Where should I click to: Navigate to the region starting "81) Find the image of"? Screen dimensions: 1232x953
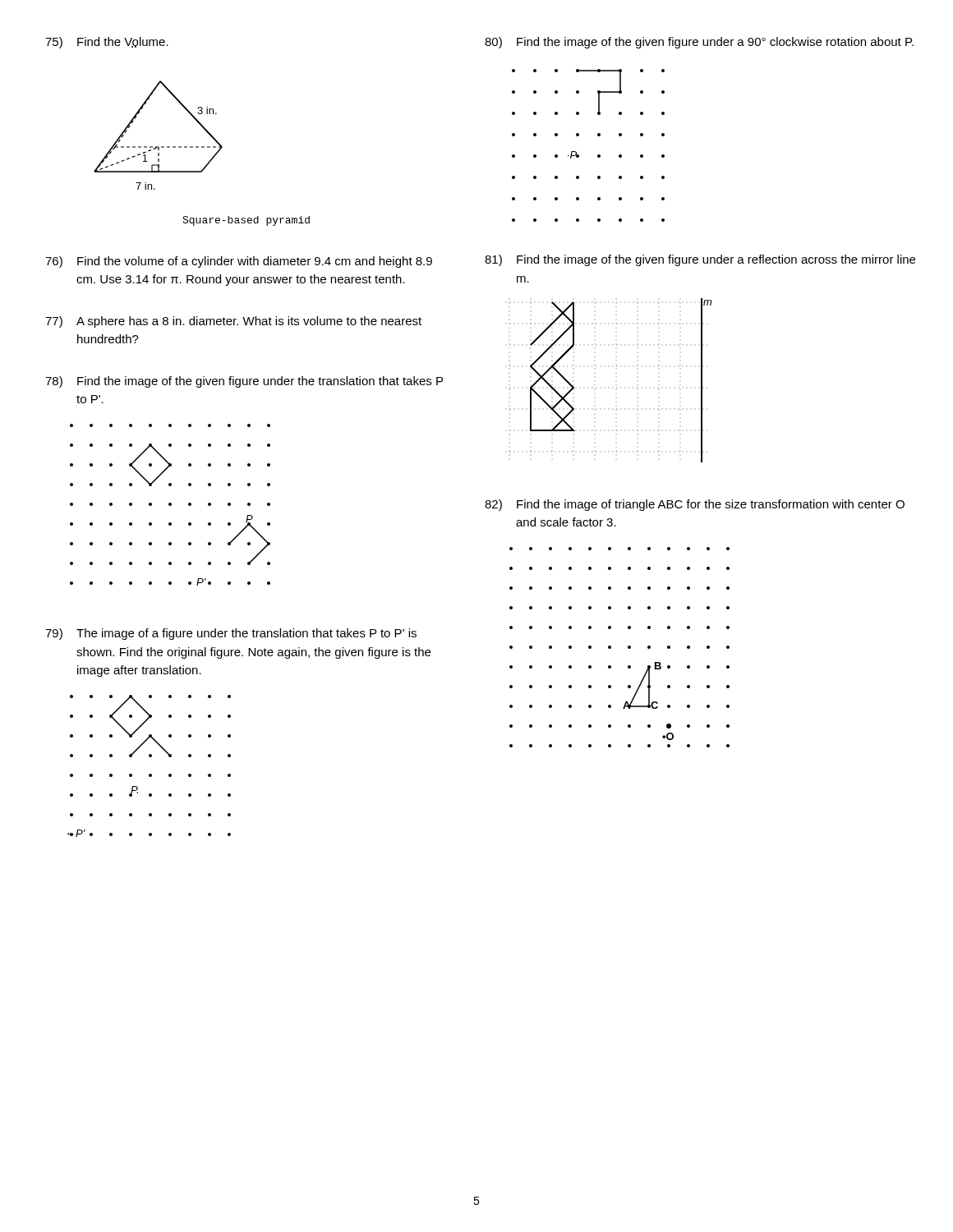[x=702, y=361]
